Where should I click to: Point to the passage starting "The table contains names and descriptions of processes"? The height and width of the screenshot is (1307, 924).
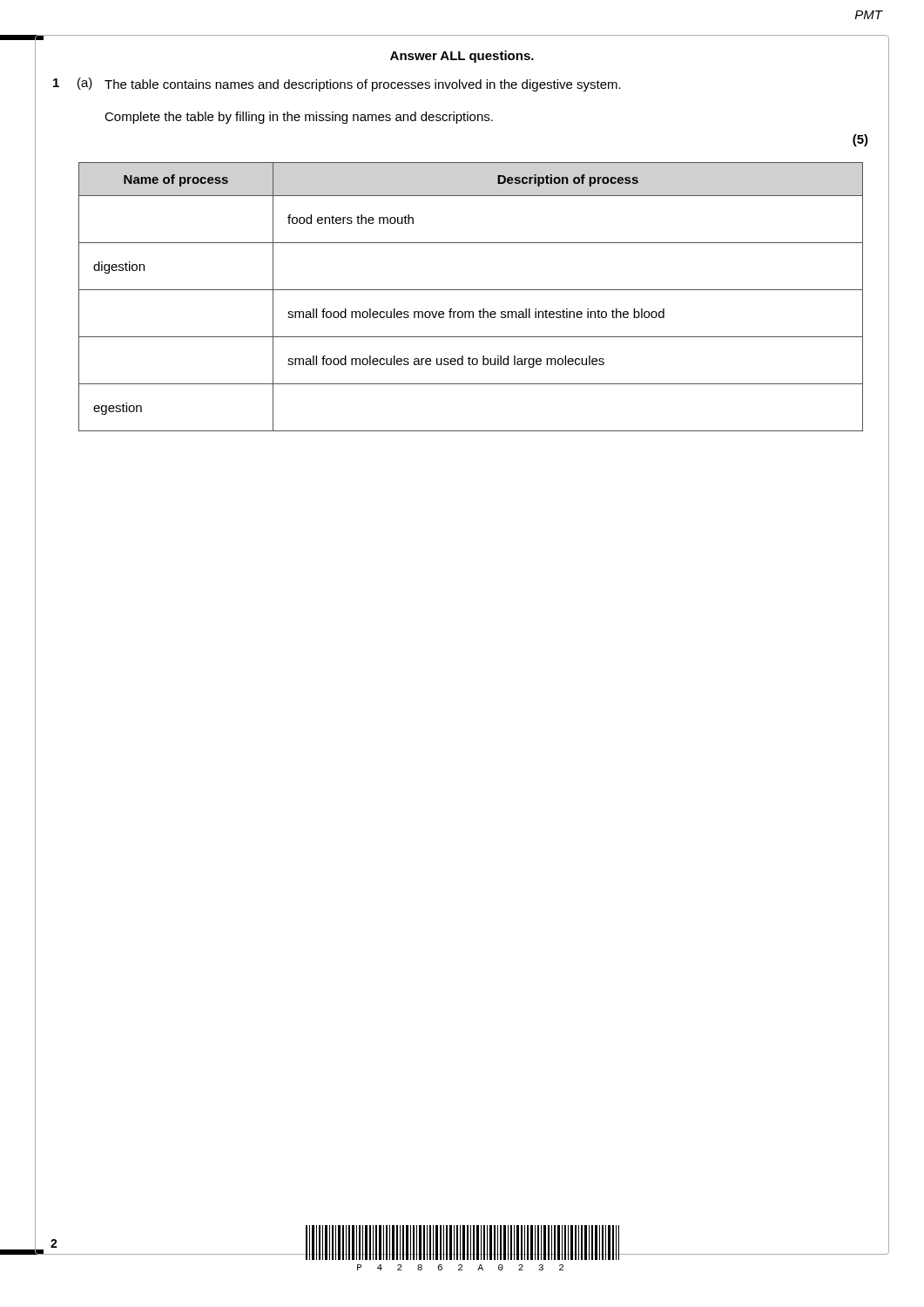click(363, 84)
